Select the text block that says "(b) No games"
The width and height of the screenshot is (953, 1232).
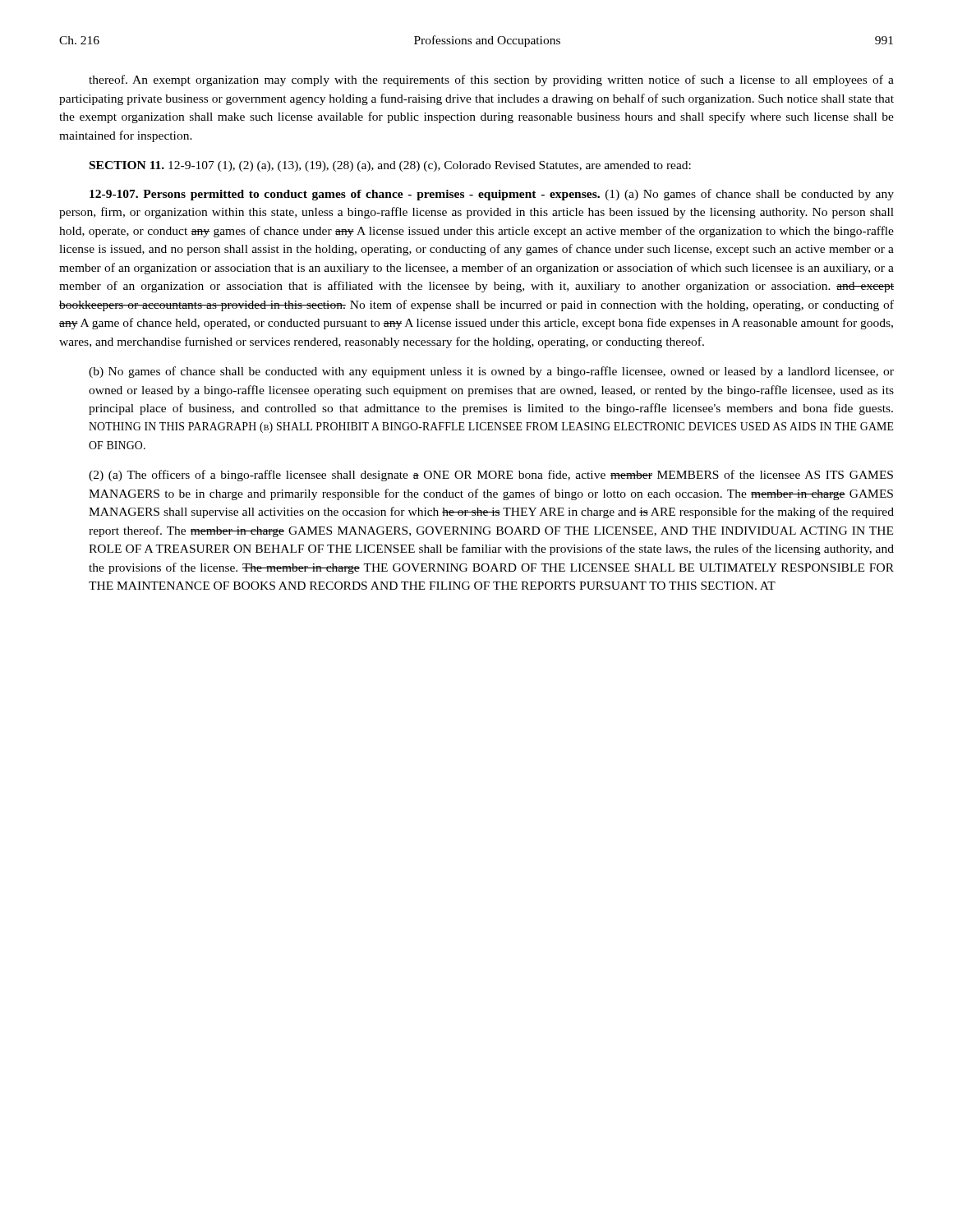tap(491, 408)
